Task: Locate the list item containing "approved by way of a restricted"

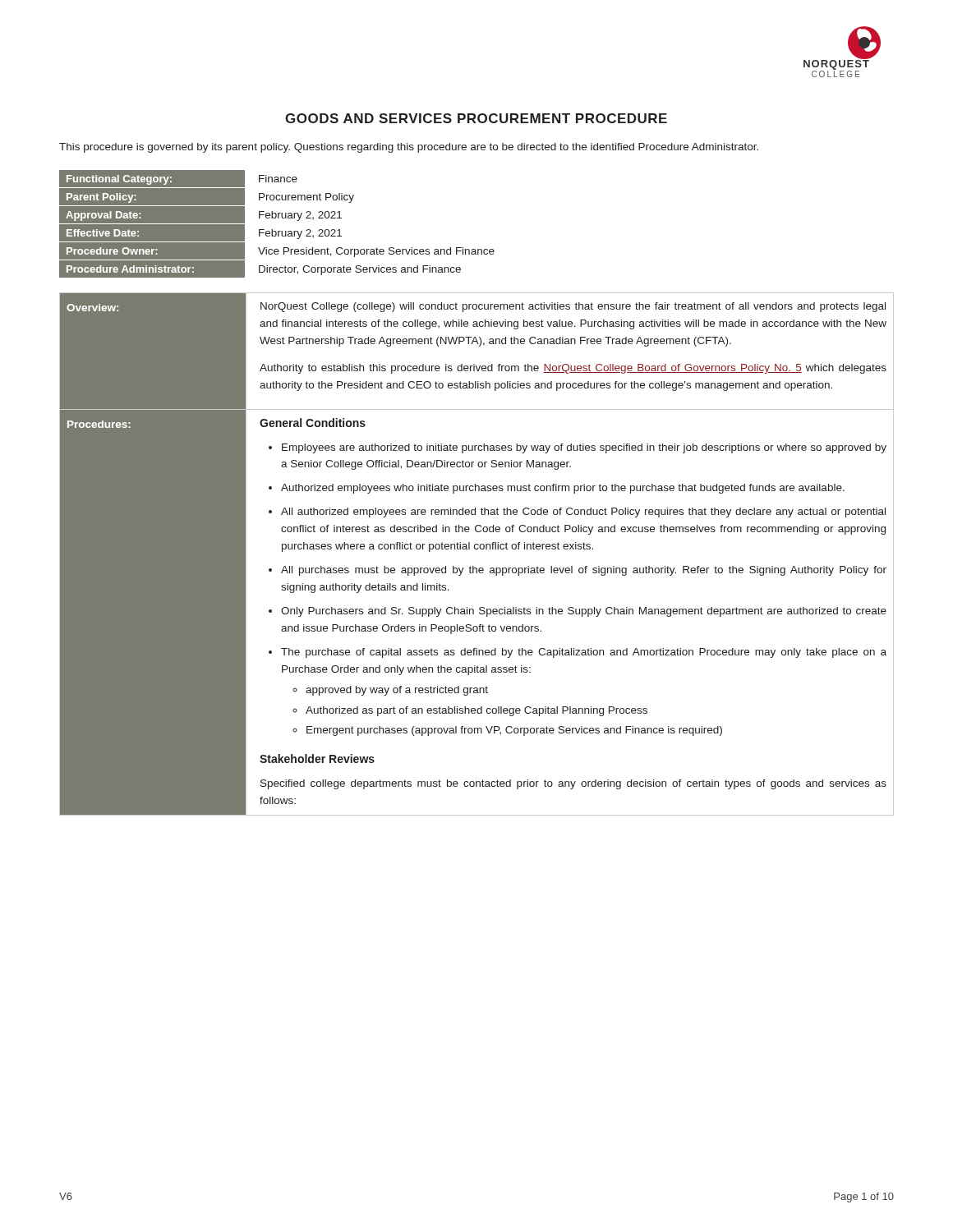Action: (x=397, y=689)
